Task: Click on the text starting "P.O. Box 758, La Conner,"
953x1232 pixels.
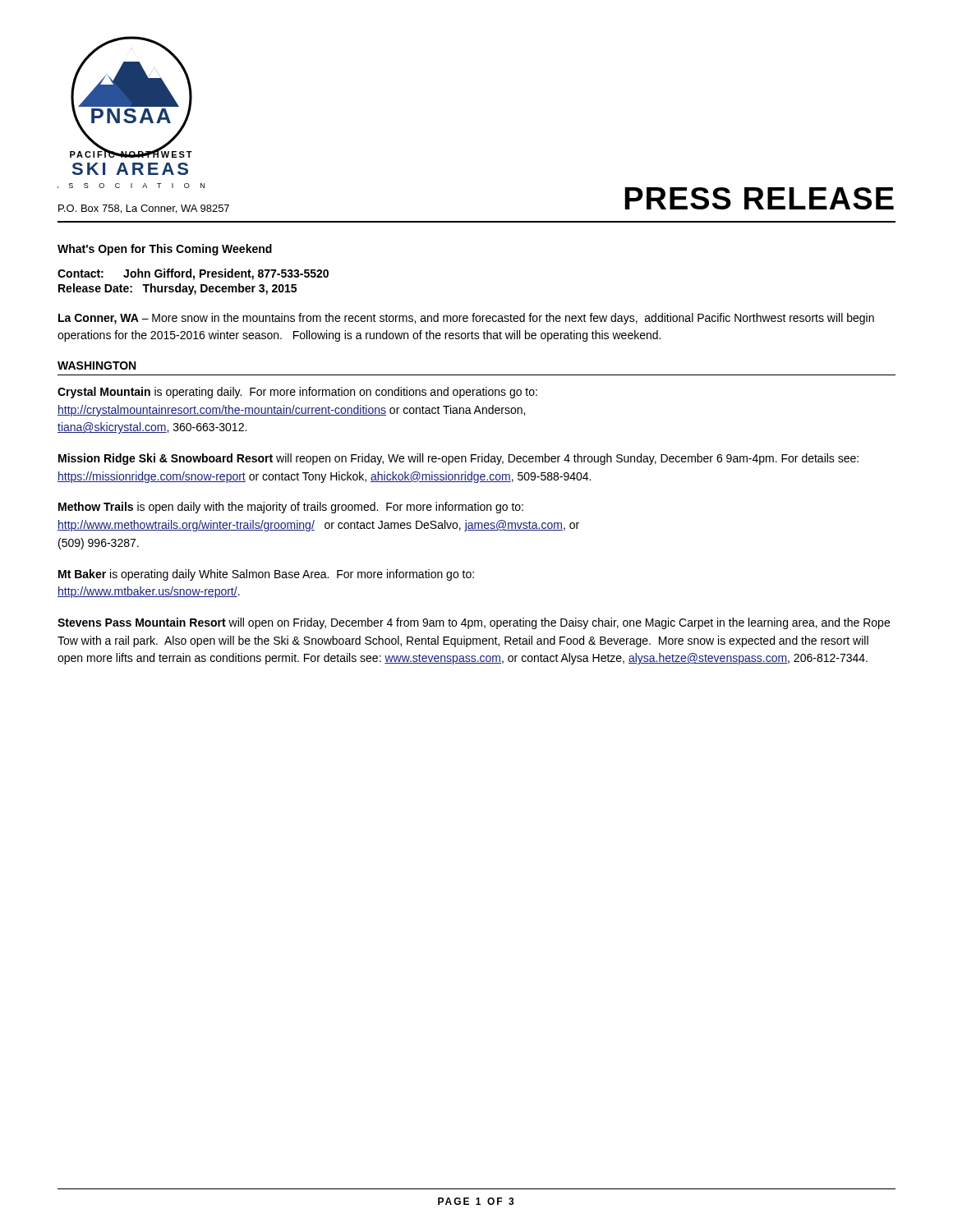Action: pyautogui.click(x=144, y=208)
